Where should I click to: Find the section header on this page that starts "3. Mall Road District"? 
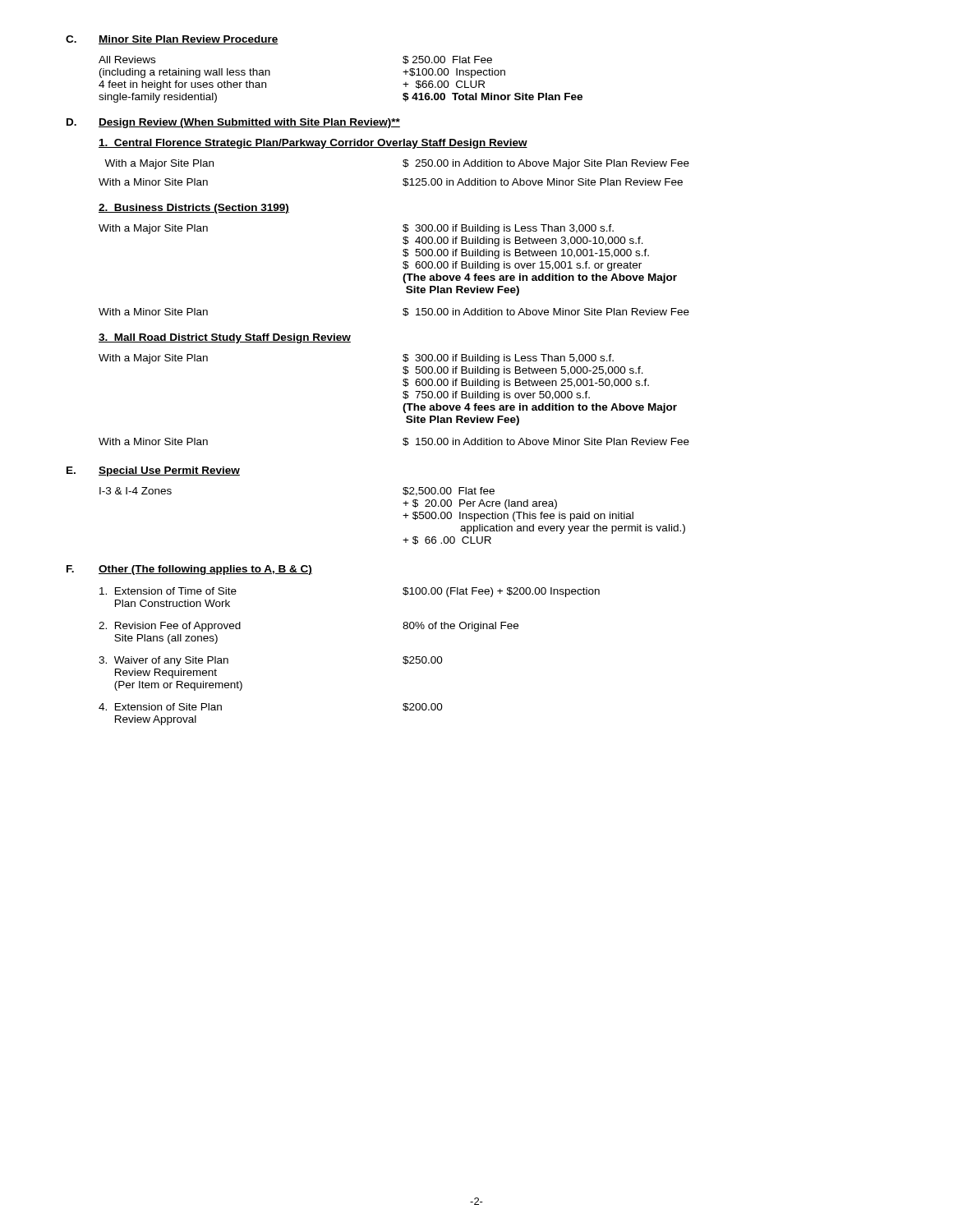click(225, 337)
